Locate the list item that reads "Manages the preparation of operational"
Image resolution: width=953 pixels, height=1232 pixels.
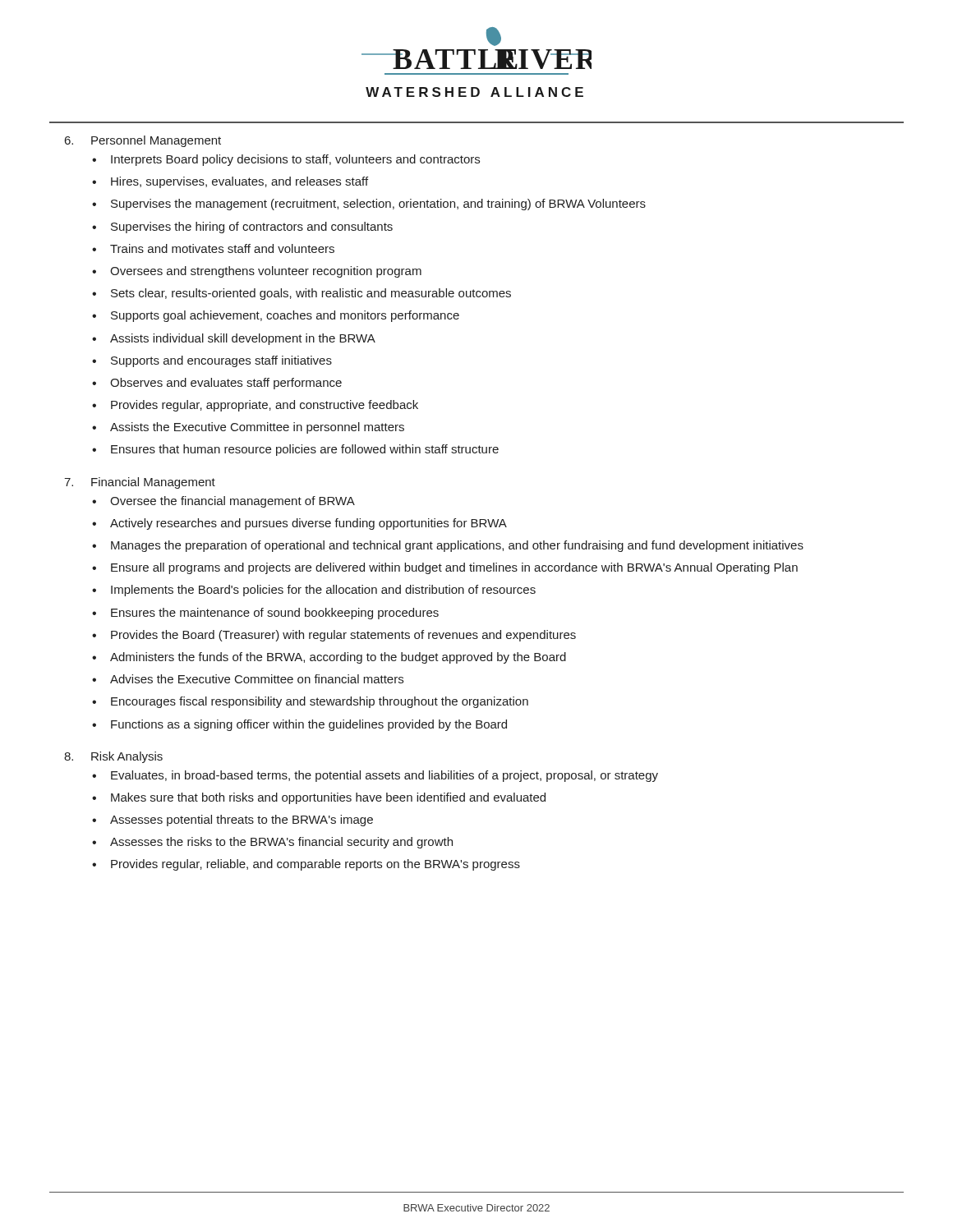457,545
